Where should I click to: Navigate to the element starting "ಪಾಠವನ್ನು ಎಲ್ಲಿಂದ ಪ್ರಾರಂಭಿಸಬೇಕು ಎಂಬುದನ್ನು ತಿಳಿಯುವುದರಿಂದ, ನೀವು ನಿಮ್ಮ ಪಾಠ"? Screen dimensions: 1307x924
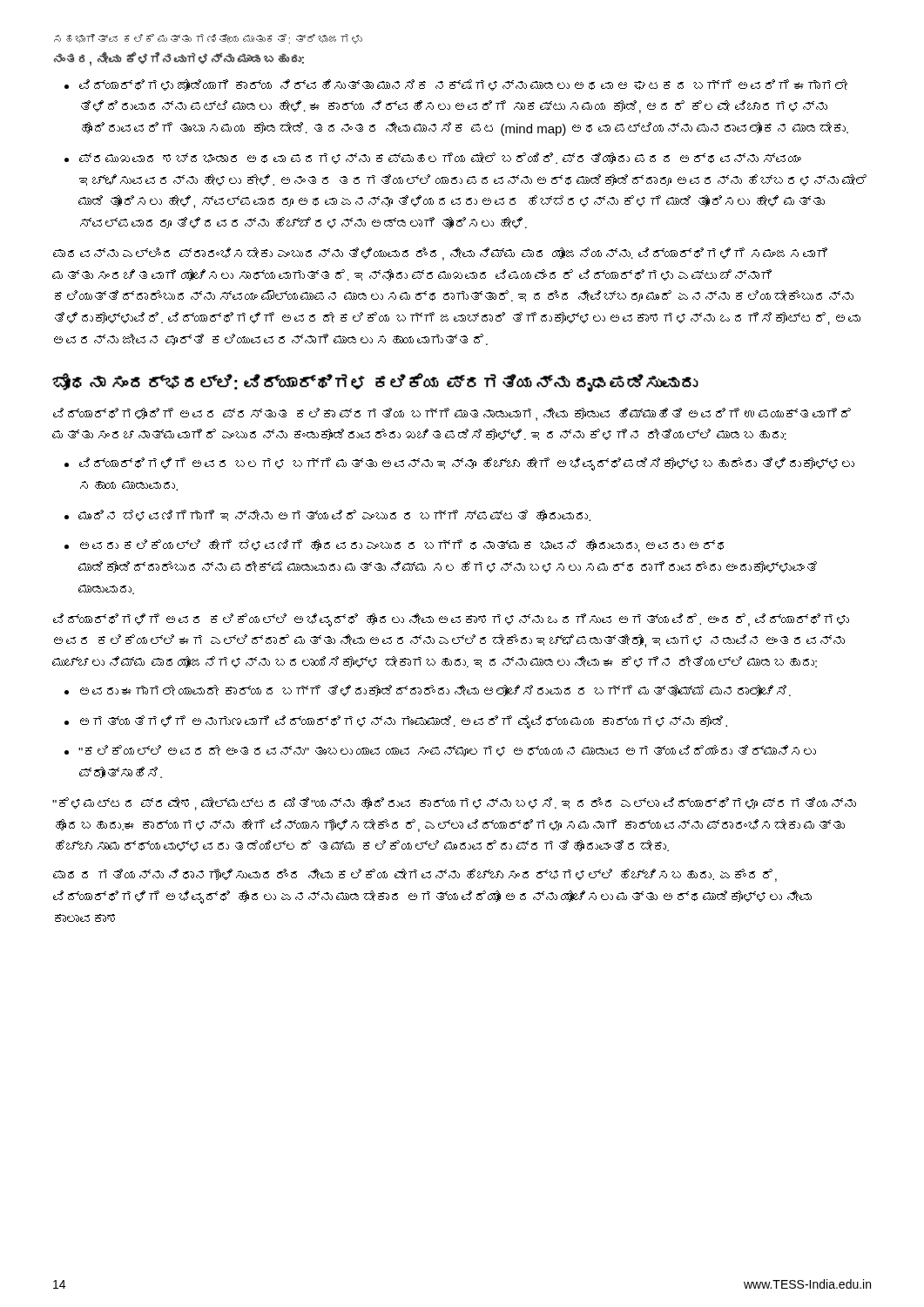tap(456, 297)
